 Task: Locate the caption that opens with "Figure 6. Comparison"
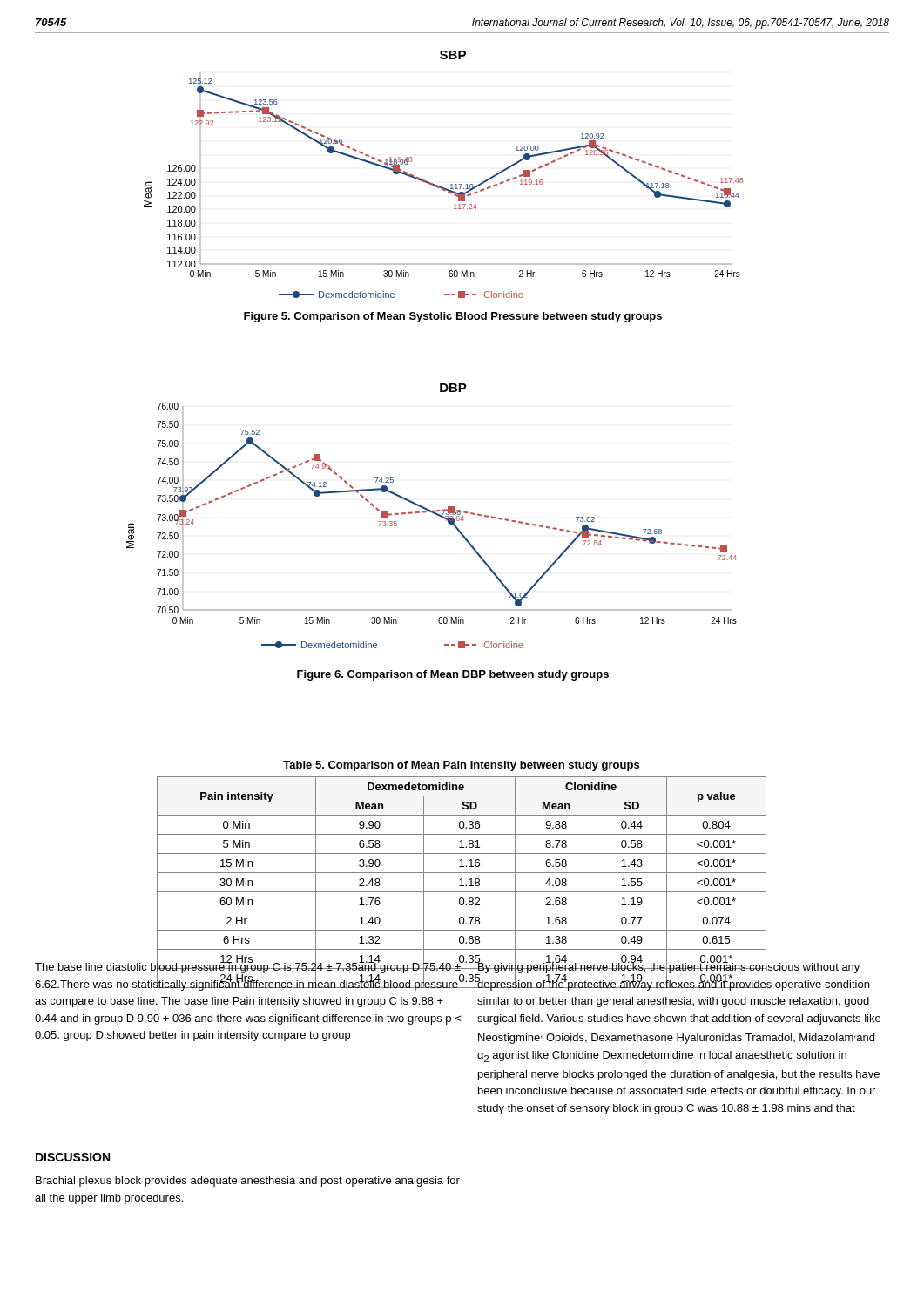coord(453,674)
